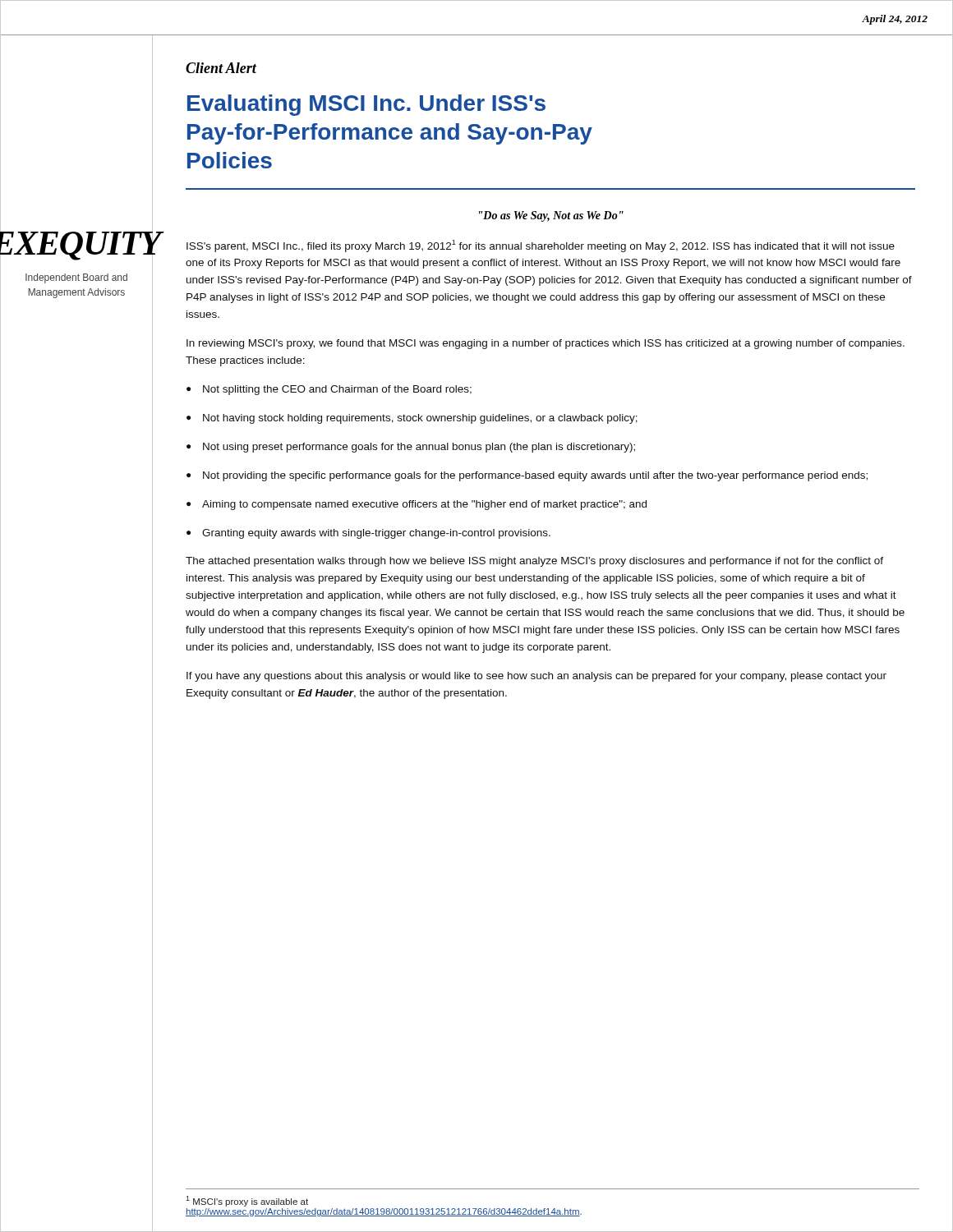The image size is (953, 1232).
Task: Find the text block that says "If you have any questions about this"
Action: [x=550, y=685]
